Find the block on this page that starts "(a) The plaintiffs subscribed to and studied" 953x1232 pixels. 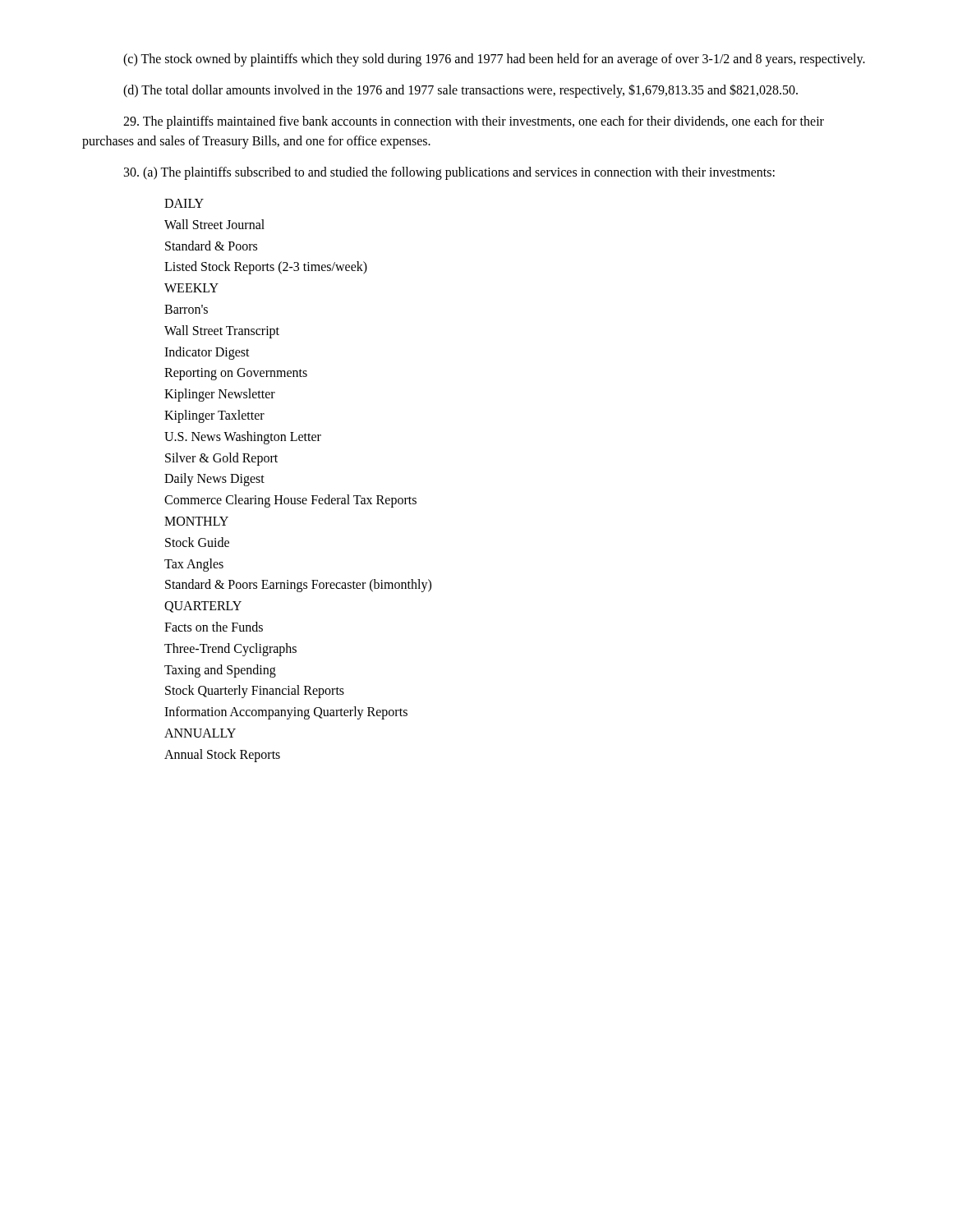click(449, 172)
